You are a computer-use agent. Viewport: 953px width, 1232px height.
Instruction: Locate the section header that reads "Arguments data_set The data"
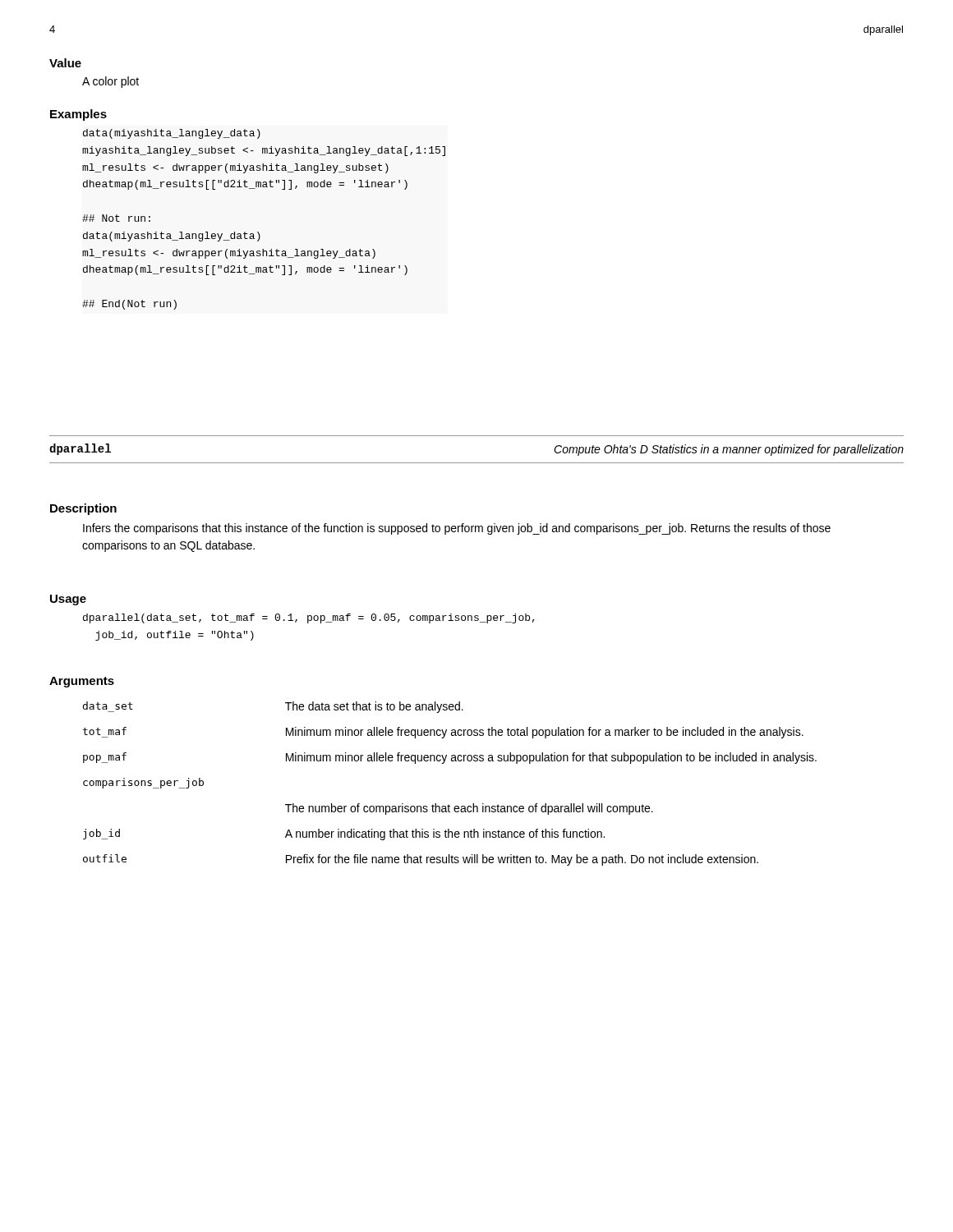point(82,682)
